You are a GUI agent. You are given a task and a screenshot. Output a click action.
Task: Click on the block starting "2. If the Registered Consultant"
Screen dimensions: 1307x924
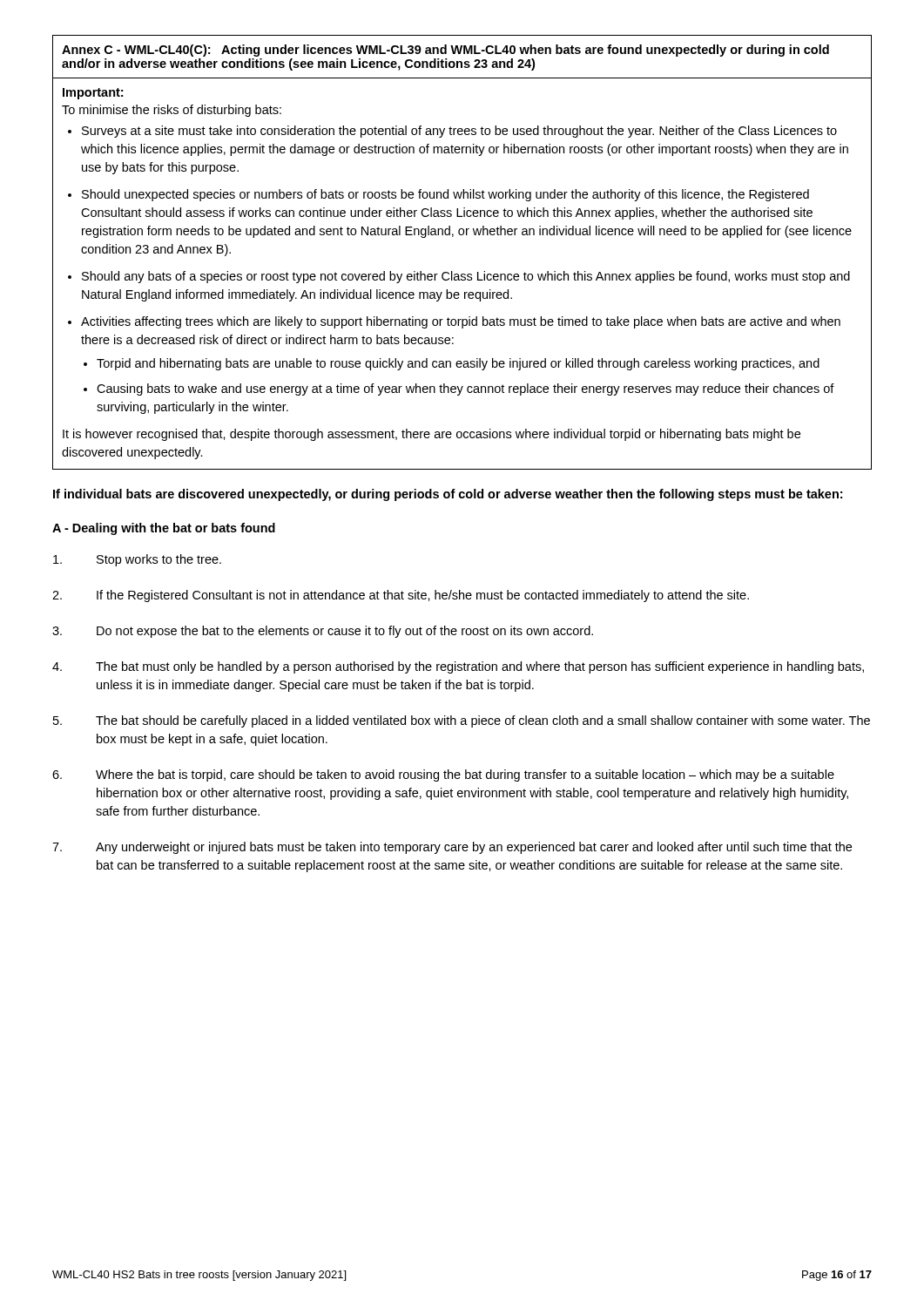click(x=462, y=596)
